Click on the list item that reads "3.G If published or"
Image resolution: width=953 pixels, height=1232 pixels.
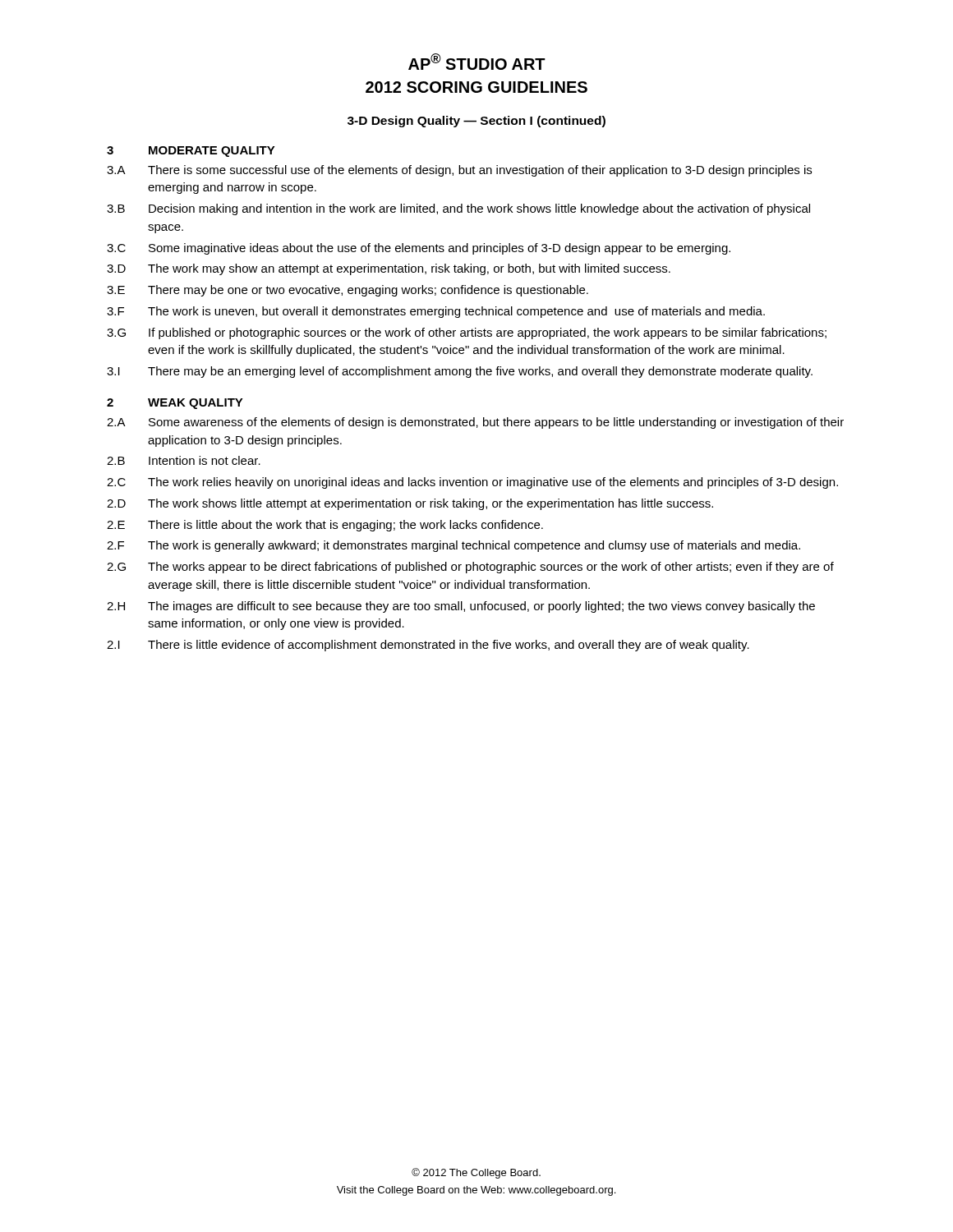click(x=476, y=341)
